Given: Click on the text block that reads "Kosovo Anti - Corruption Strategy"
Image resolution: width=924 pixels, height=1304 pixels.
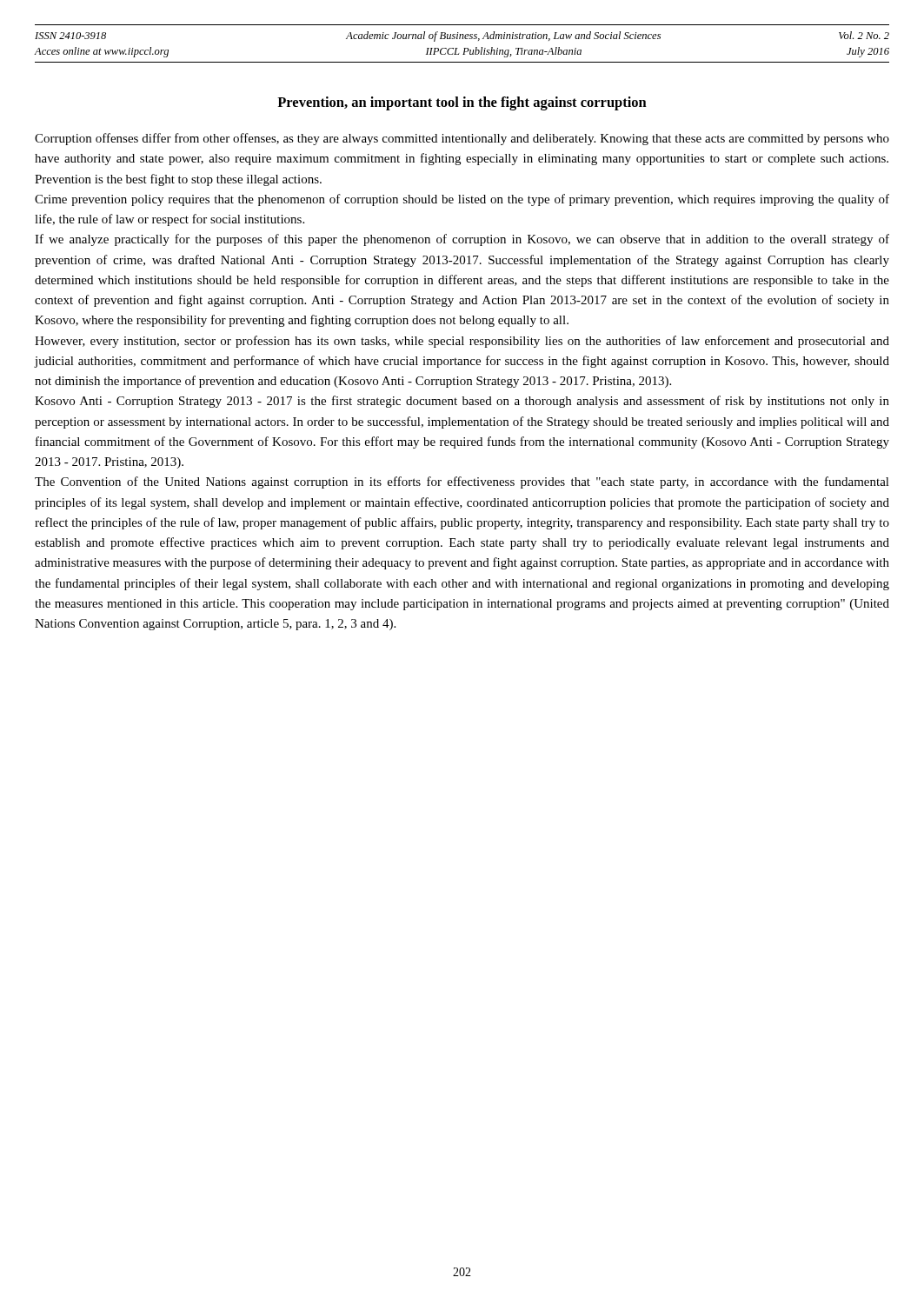Looking at the screenshot, I should click(462, 432).
